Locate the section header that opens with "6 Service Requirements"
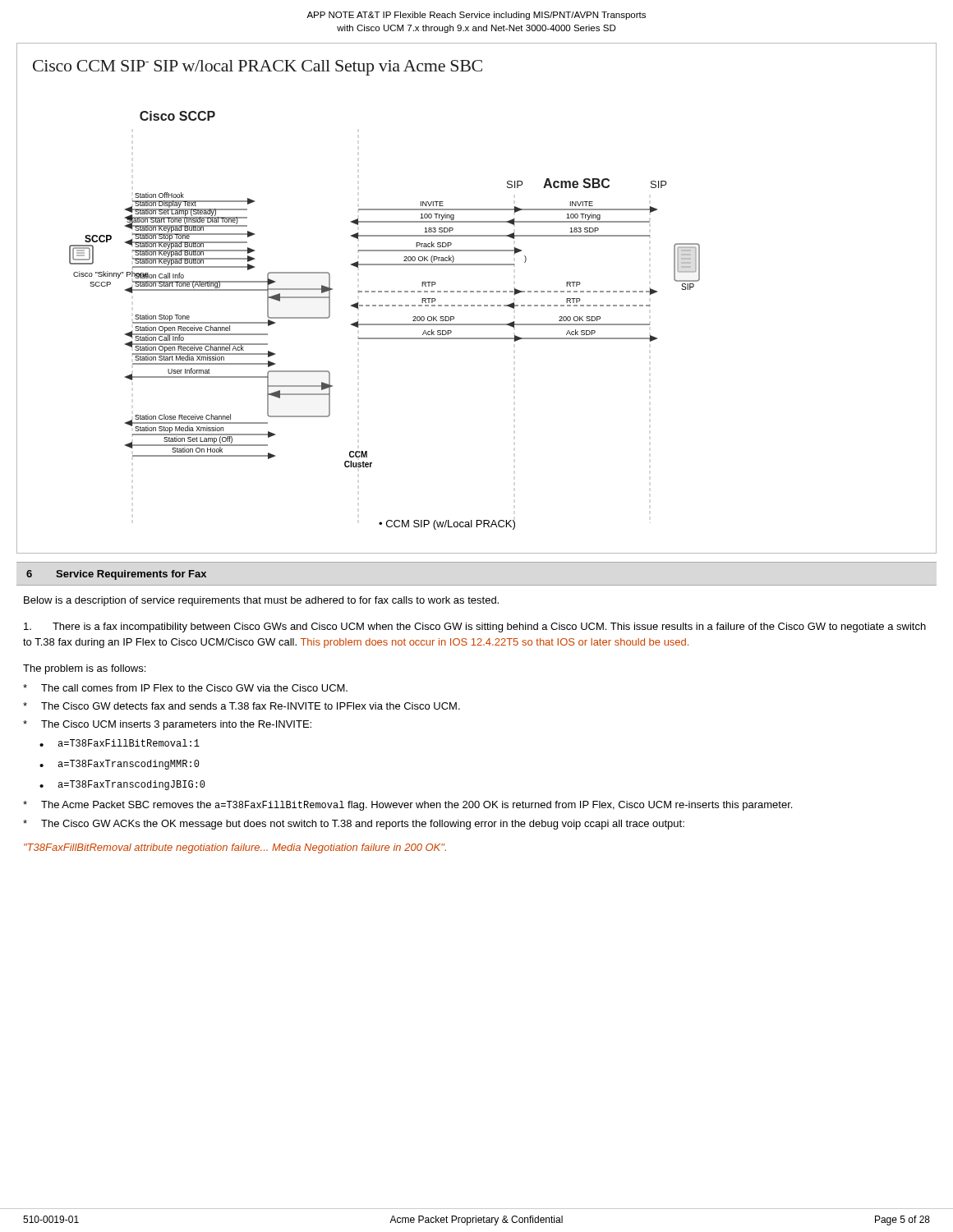 pos(116,574)
